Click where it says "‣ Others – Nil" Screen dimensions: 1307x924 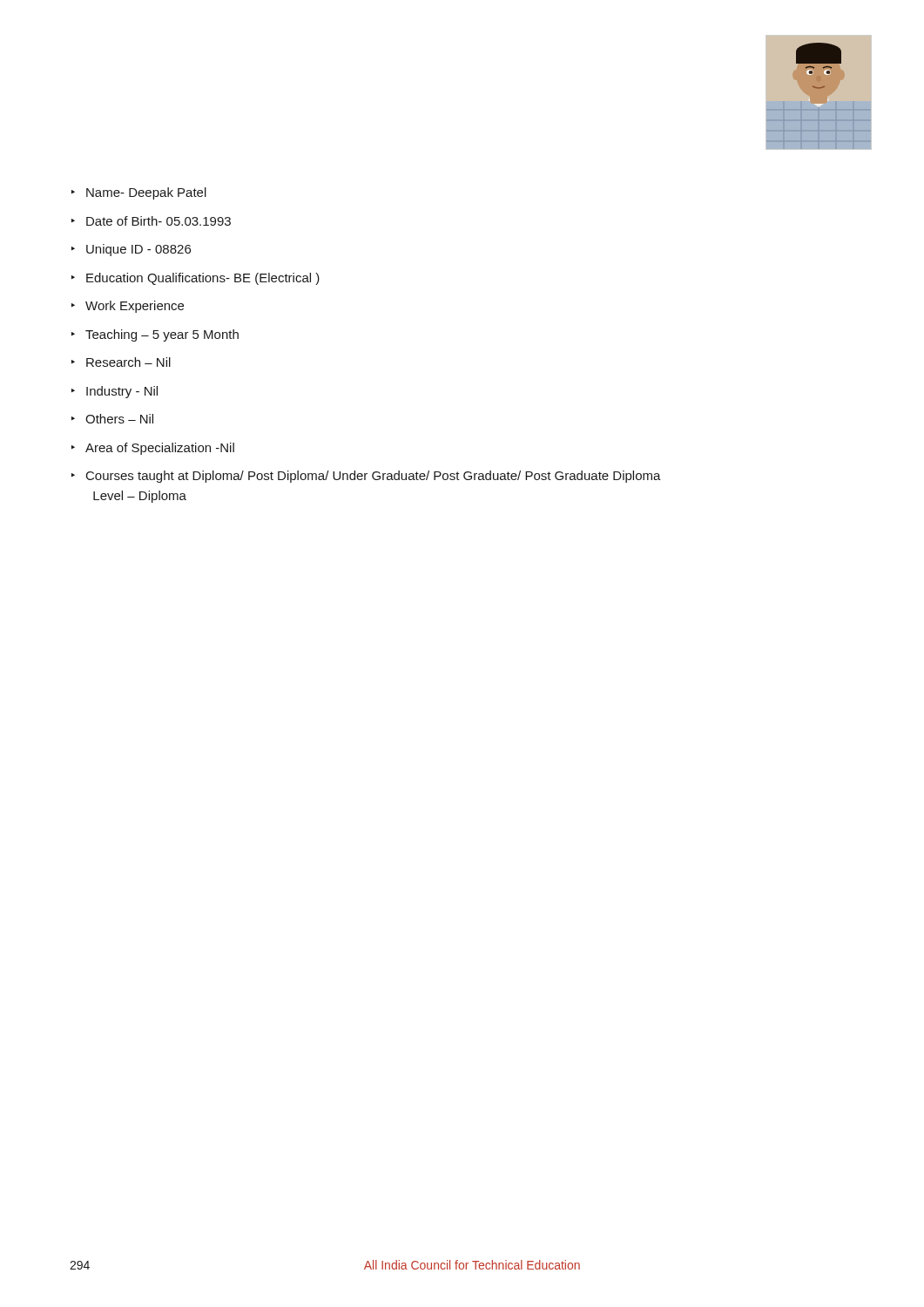(x=112, y=419)
